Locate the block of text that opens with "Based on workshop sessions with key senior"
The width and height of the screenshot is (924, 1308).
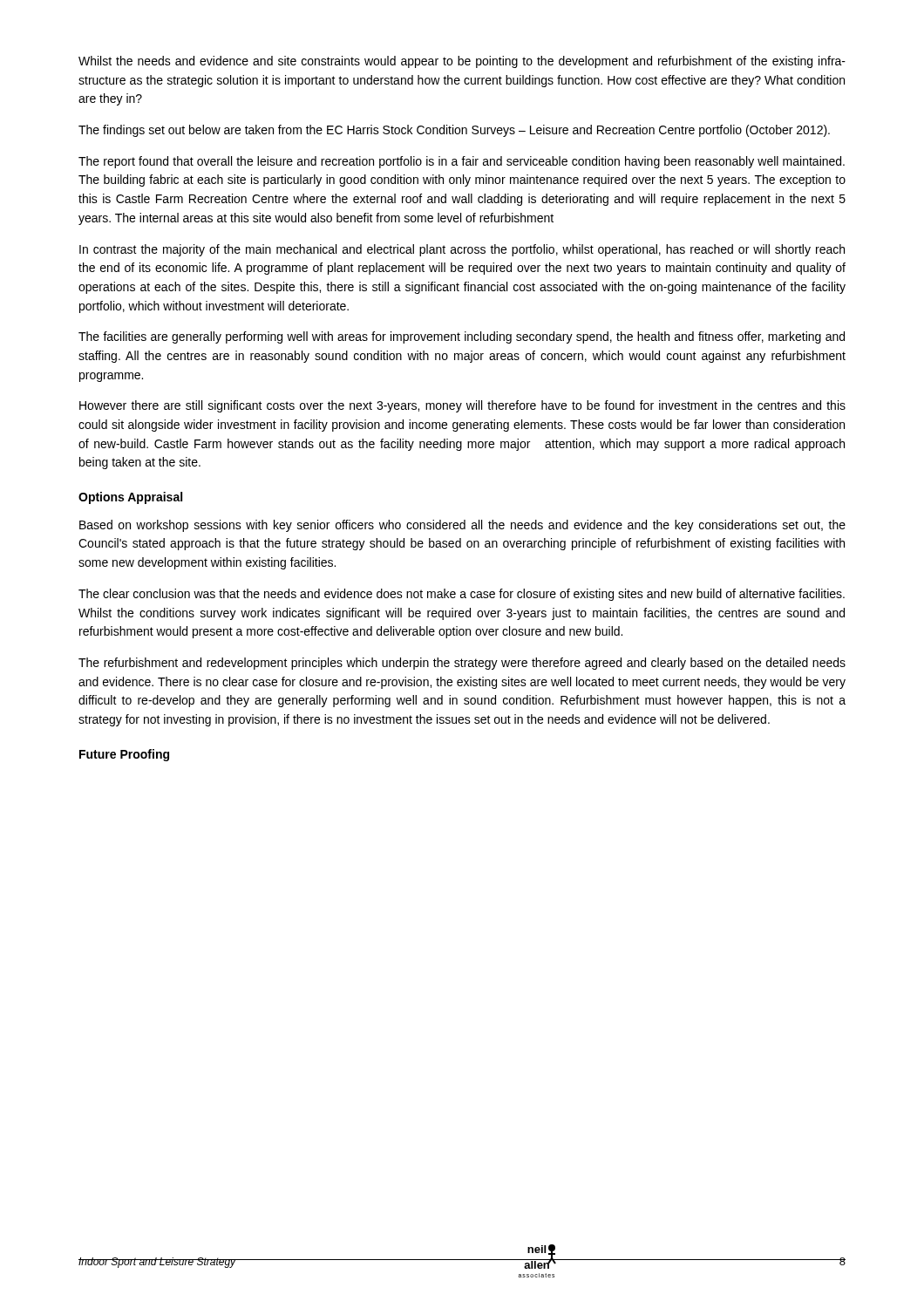(462, 544)
